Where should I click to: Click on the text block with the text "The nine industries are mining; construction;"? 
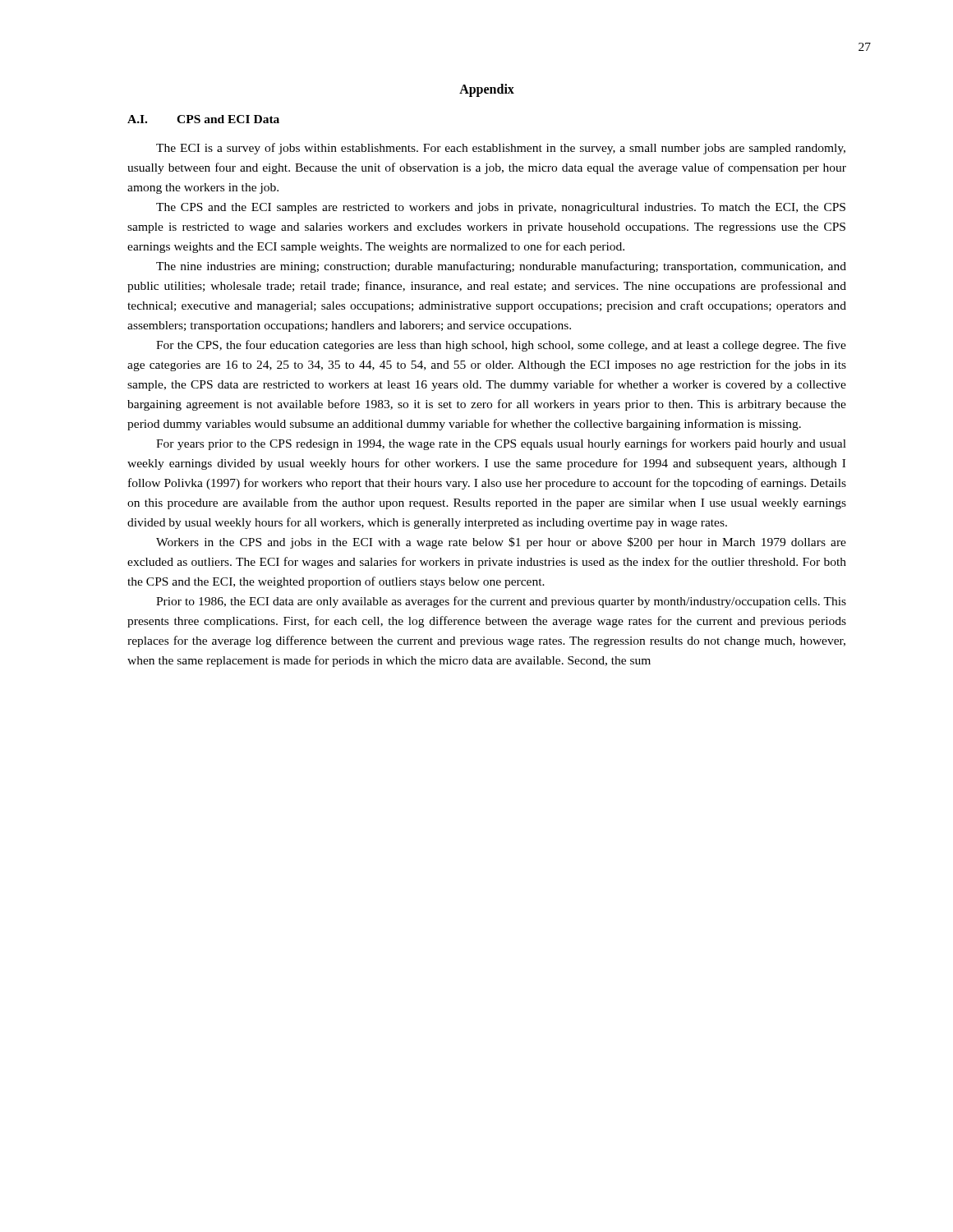(487, 296)
